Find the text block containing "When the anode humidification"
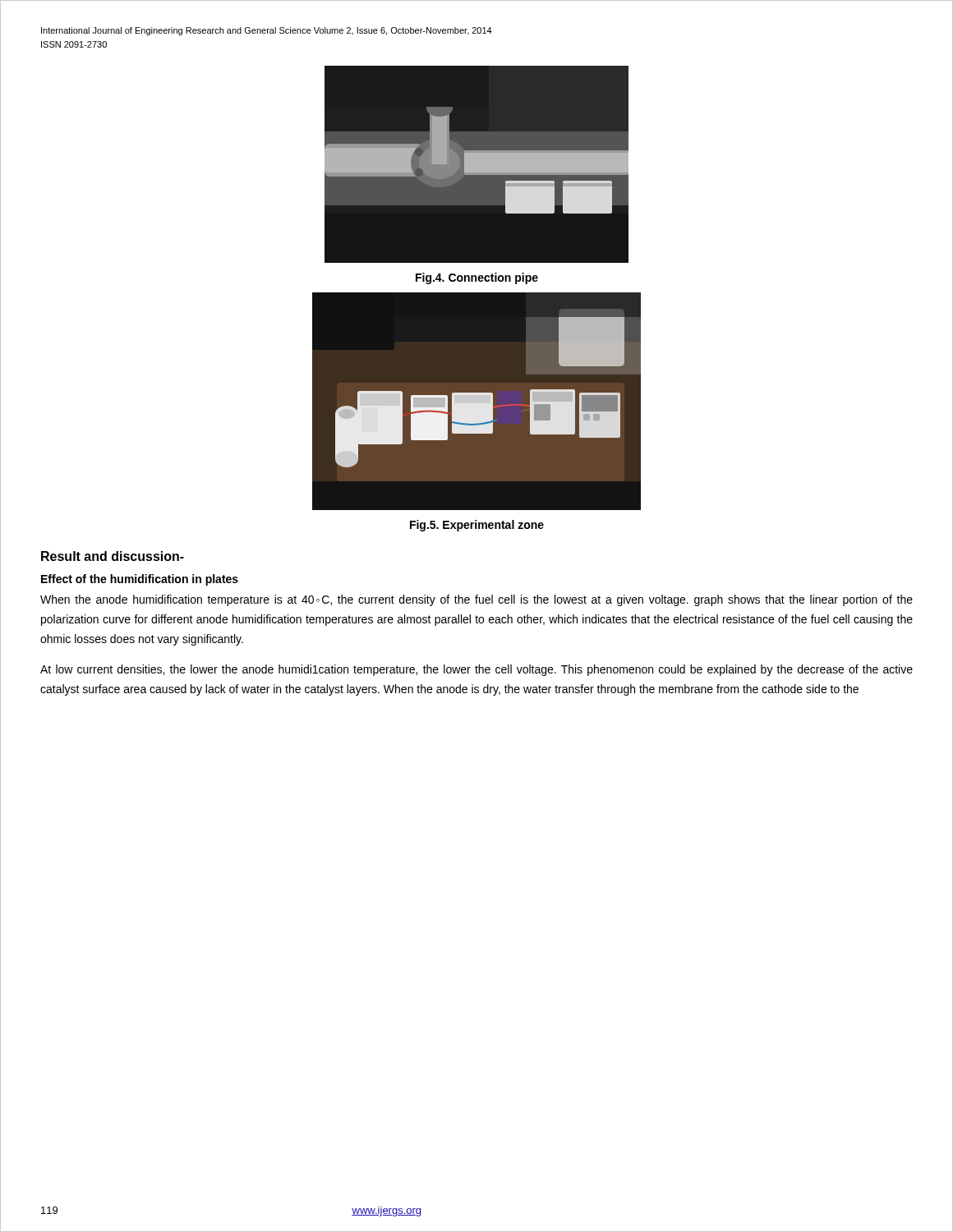This screenshot has width=953, height=1232. pos(476,619)
